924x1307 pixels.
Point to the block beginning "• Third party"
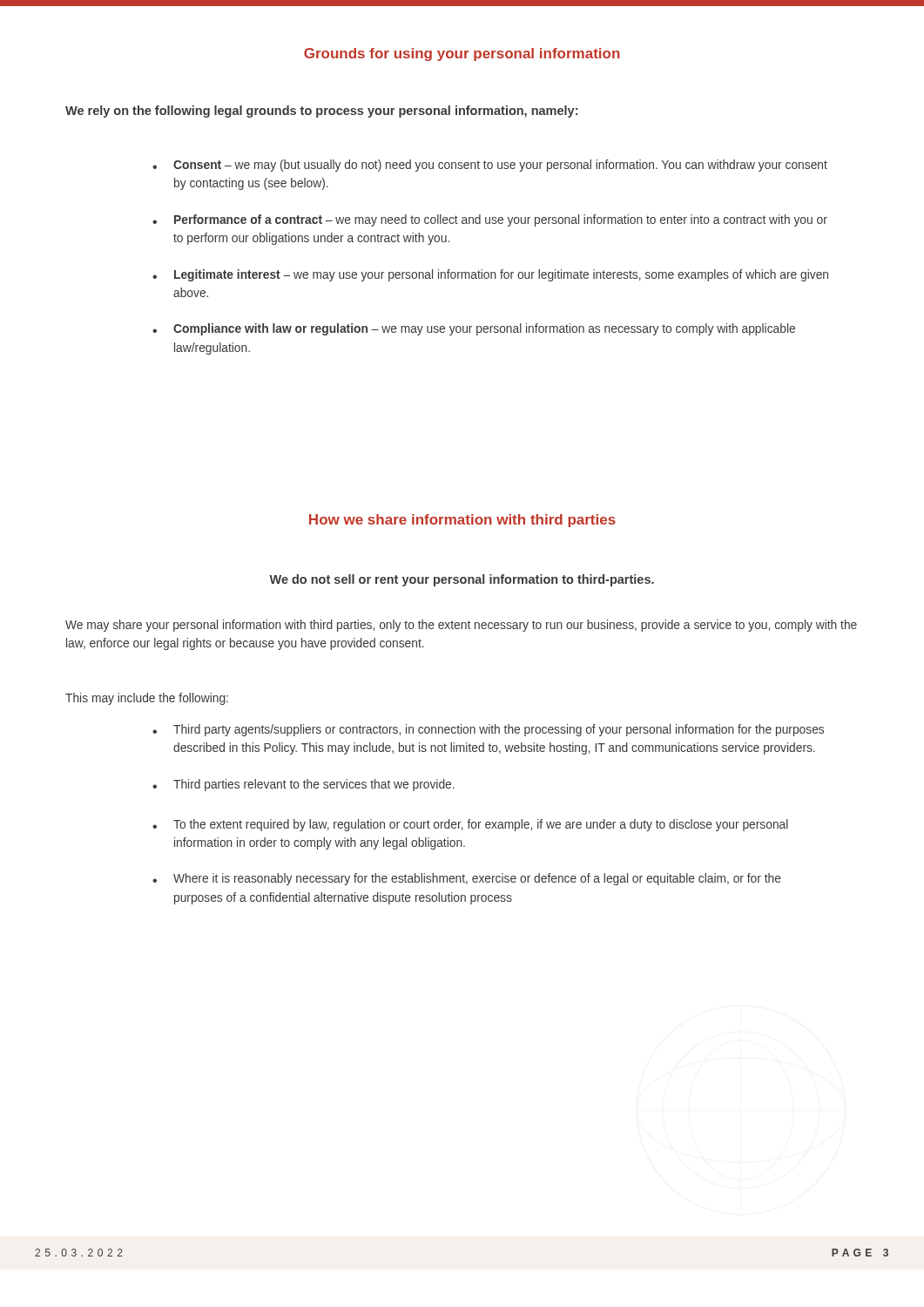492,739
